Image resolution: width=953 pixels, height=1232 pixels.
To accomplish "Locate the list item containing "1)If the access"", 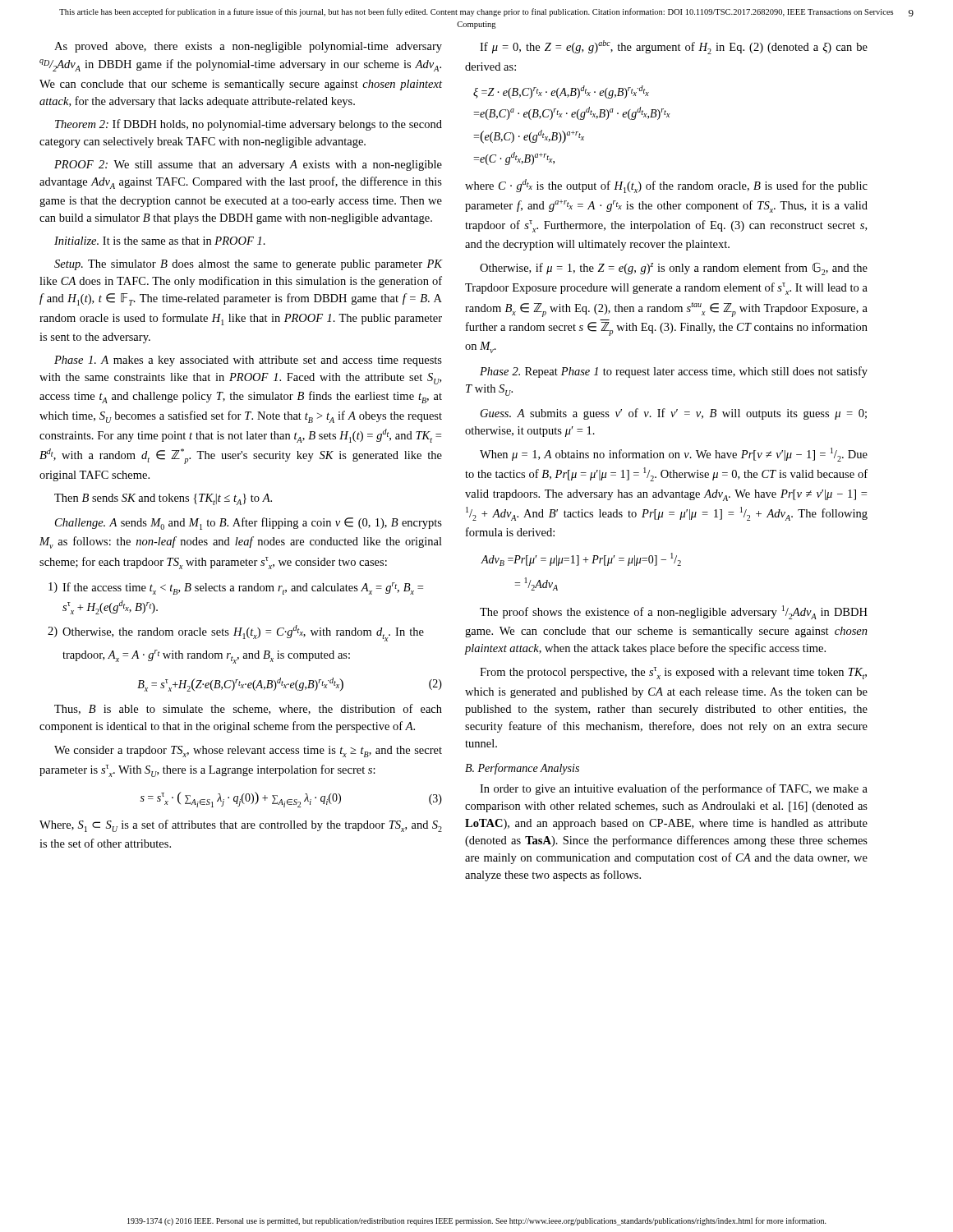I will pos(236,598).
